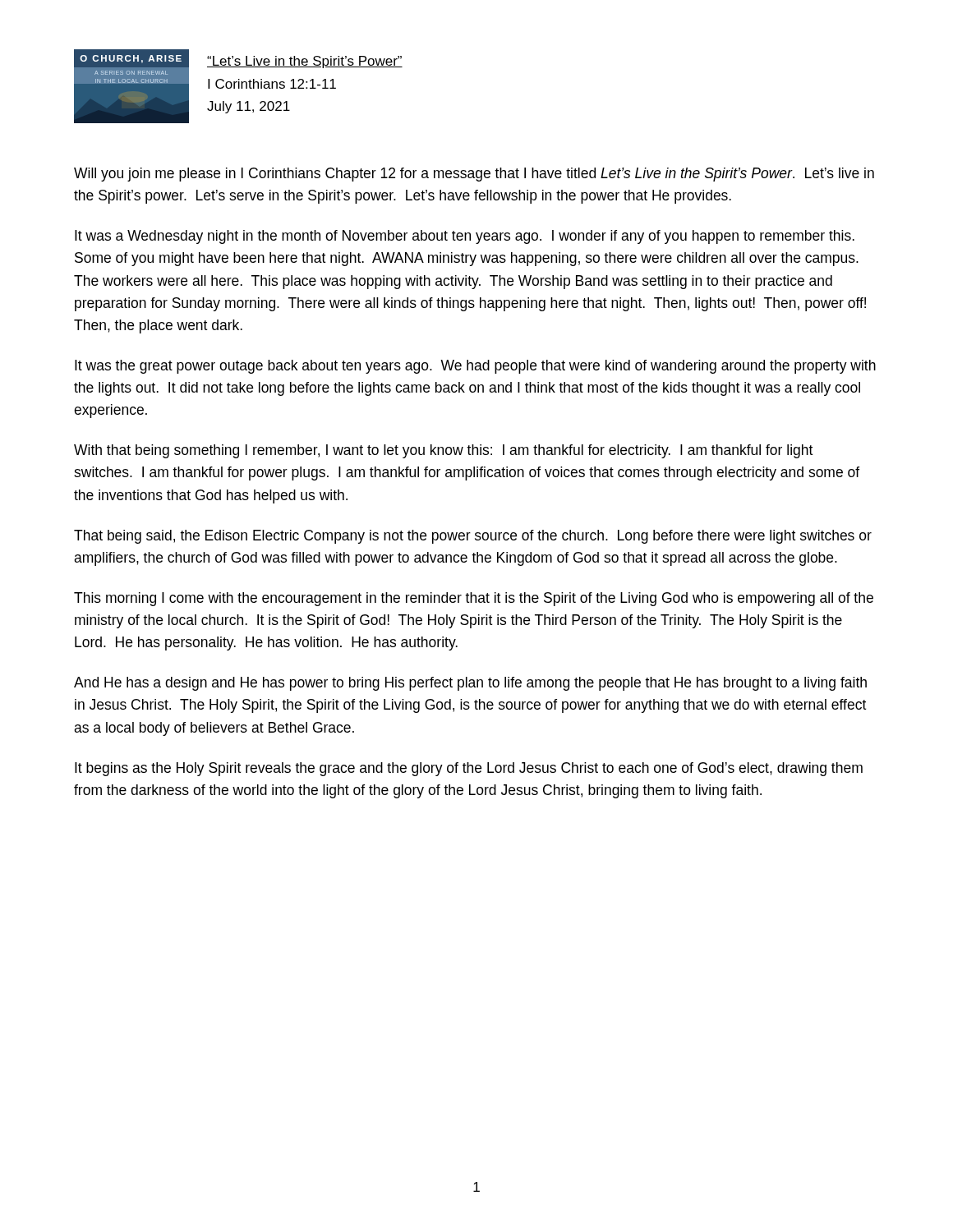
Task: Navigate to the block starting "It was the great power outage back"
Action: tap(475, 388)
